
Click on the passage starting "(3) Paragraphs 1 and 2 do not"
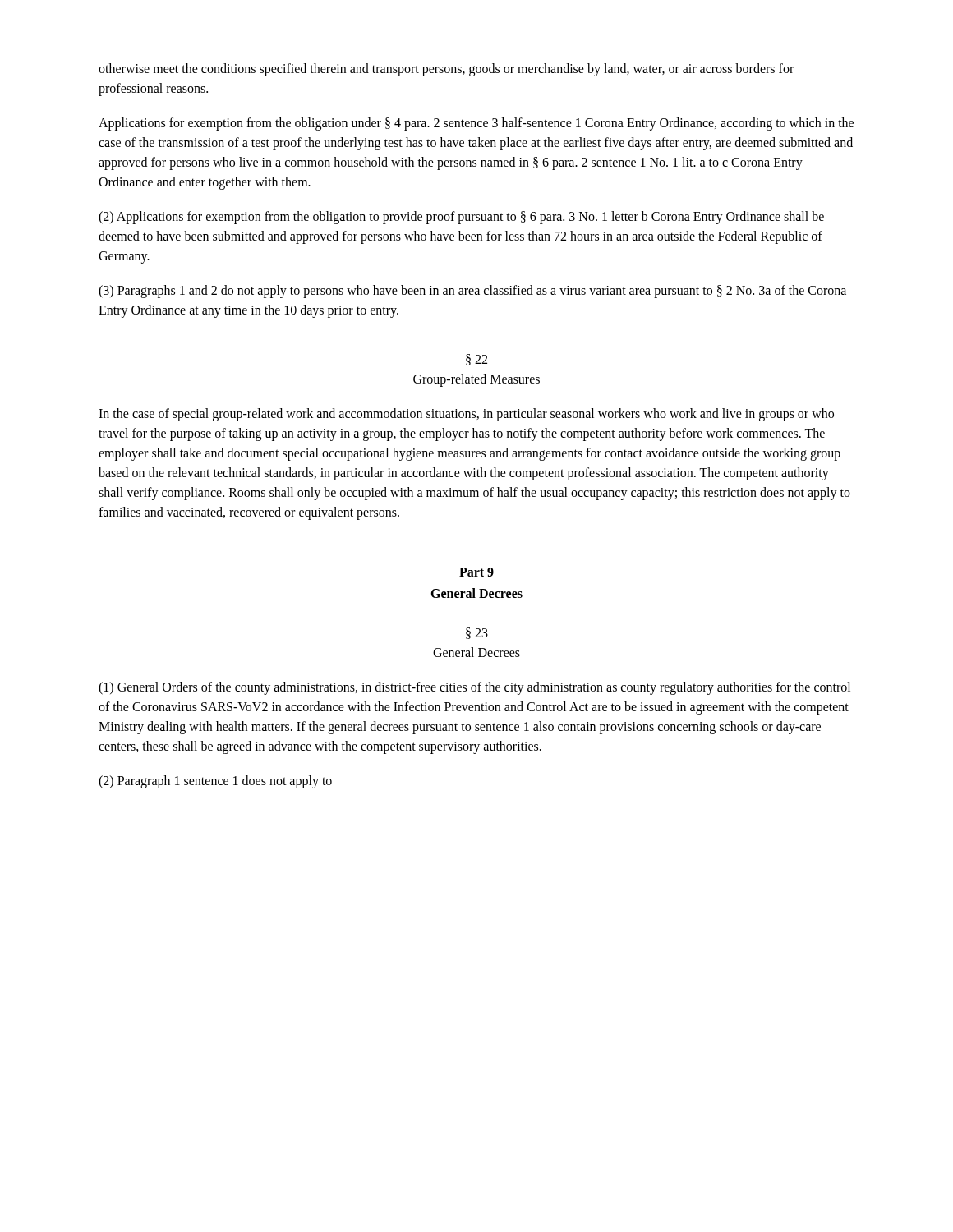(x=473, y=300)
